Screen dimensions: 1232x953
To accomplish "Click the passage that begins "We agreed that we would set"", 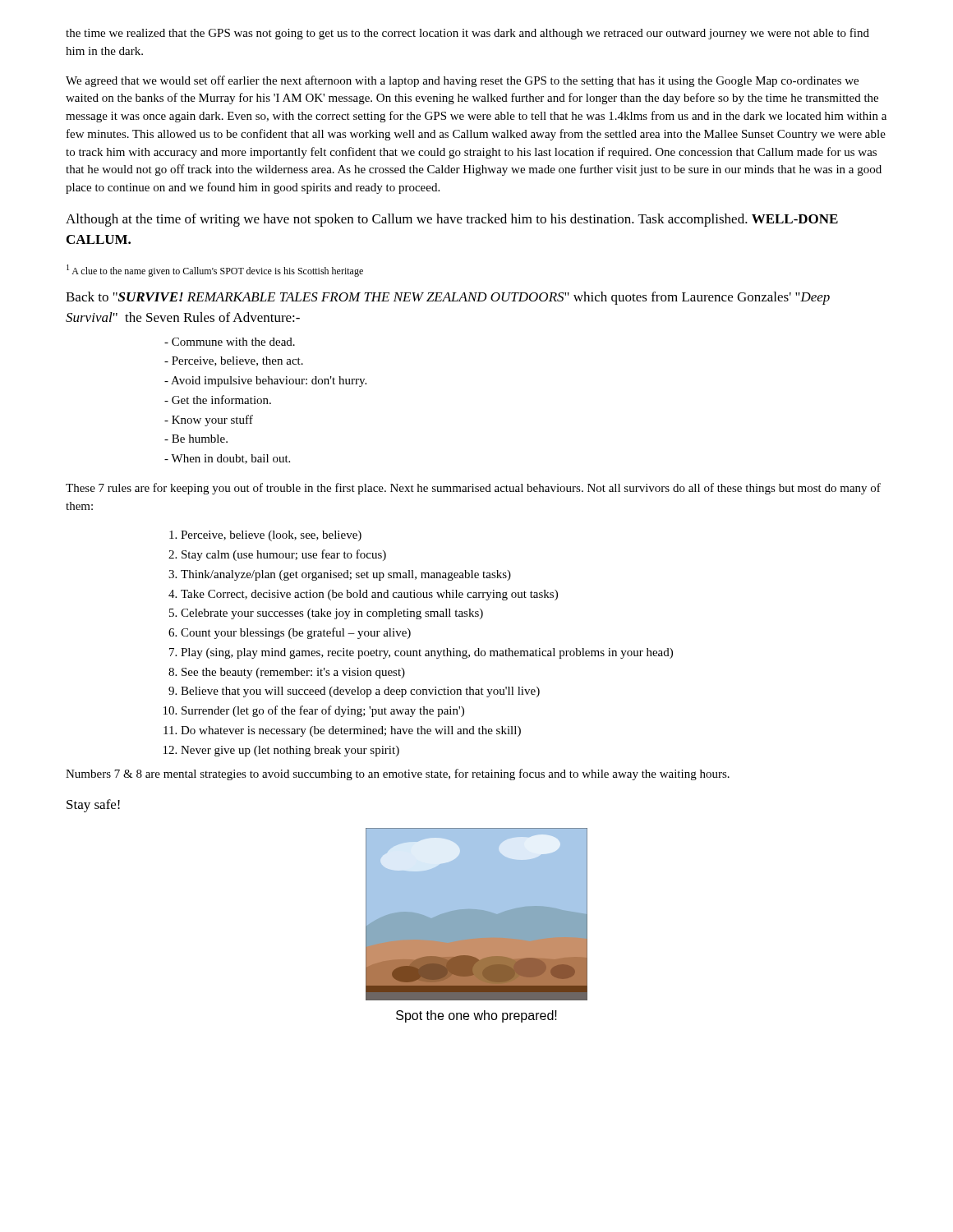I will click(x=476, y=134).
